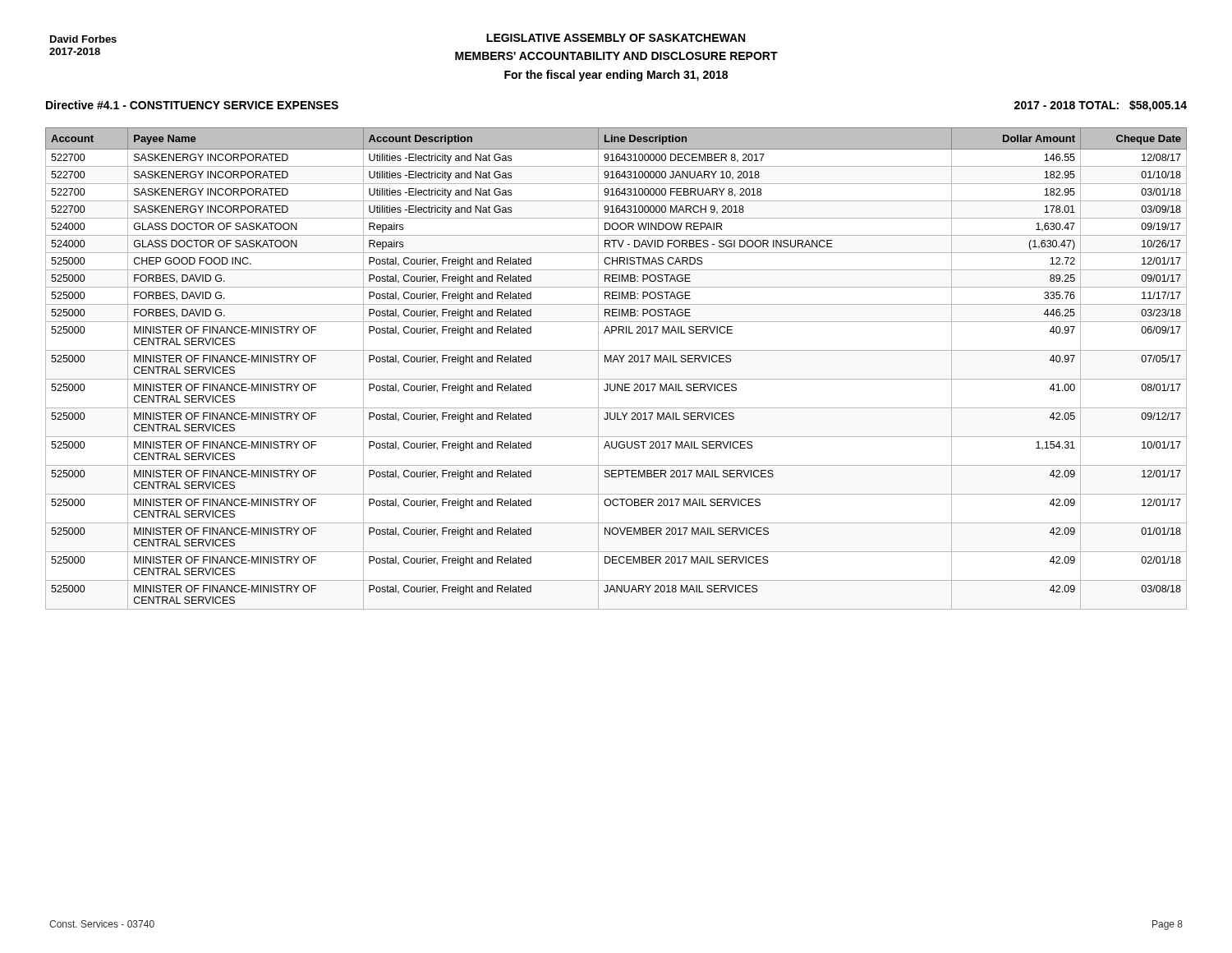Locate the element starting "Directive #4.1 - CONSTITUENCY"
Viewport: 1232px width, 953px height.
192,105
